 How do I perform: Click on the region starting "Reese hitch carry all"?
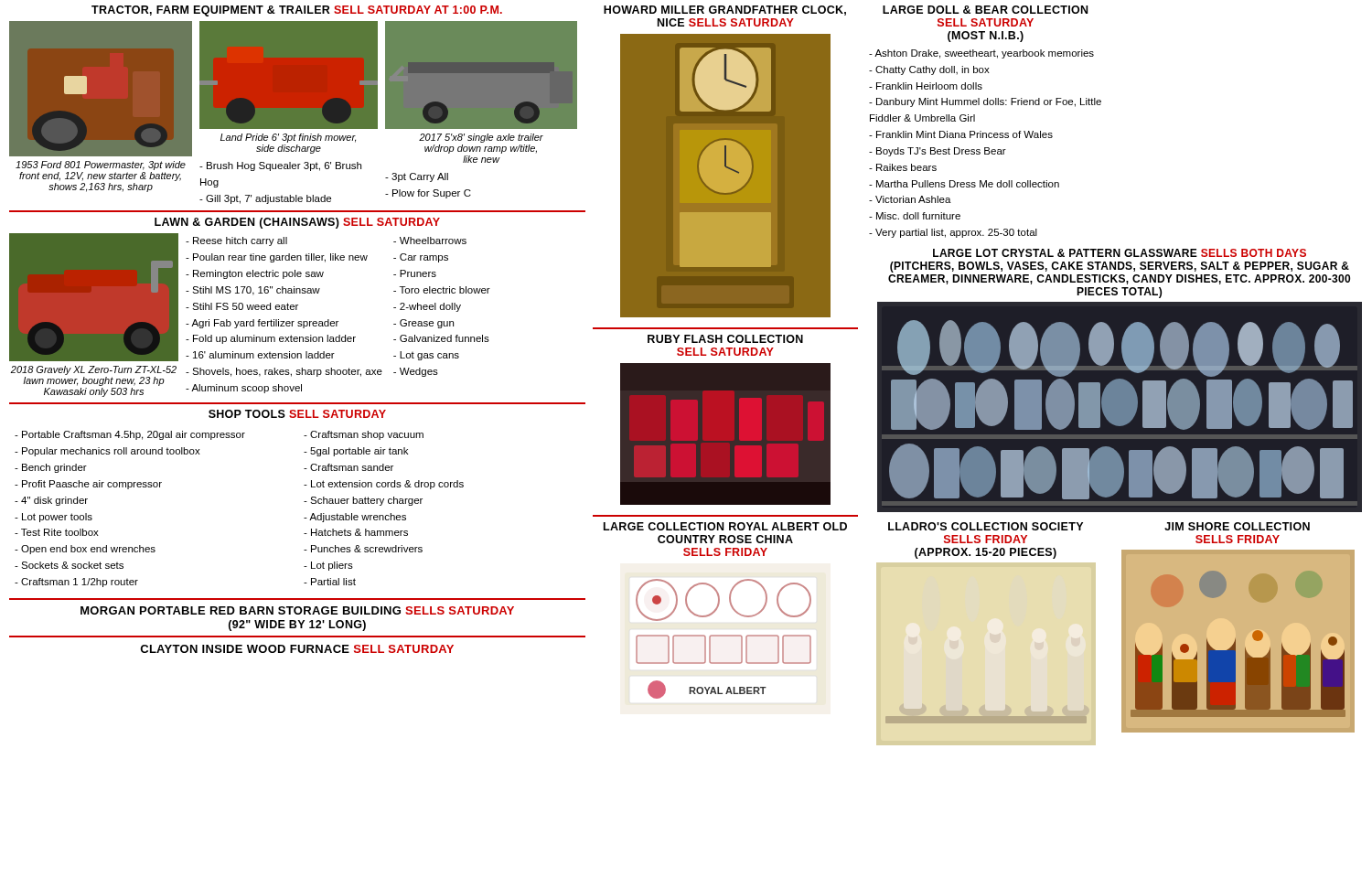[237, 241]
